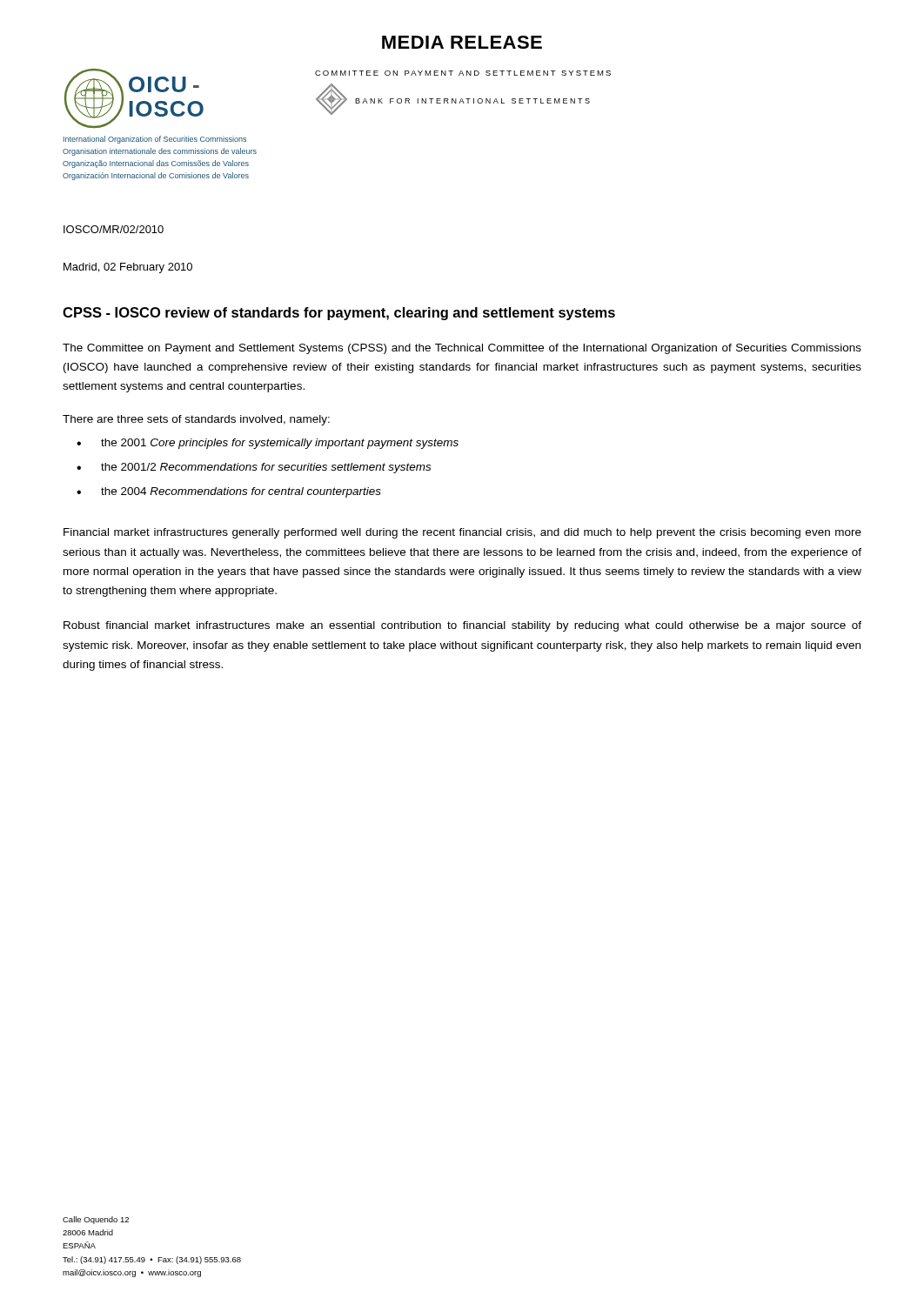This screenshot has width=924, height=1305.
Task: Click the passage that begins "• the 2001/2 Recommendations"
Action: (254, 468)
